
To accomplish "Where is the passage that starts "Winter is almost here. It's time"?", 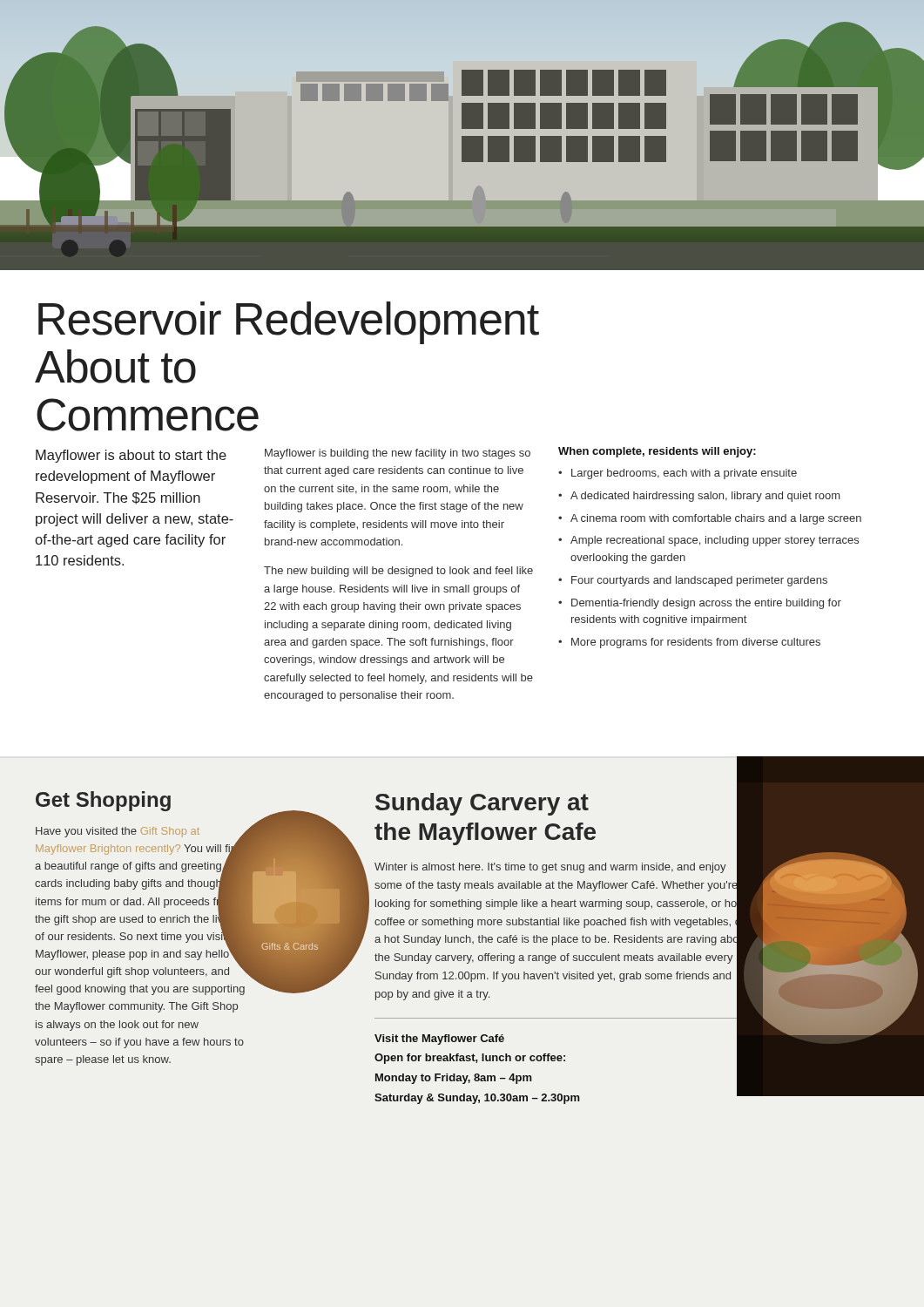I will 561,930.
